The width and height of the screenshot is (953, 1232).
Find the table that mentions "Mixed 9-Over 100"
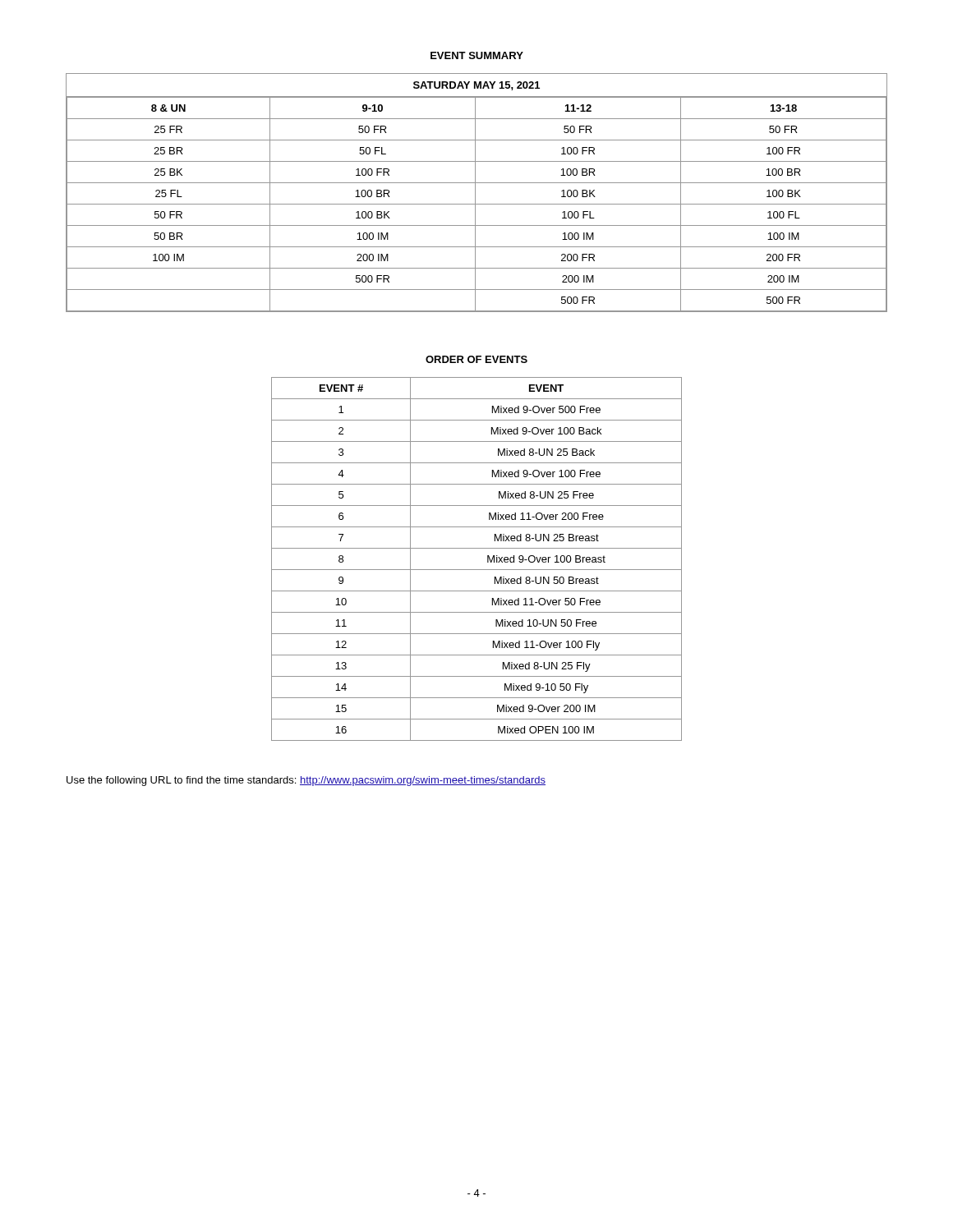click(x=476, y=559)
